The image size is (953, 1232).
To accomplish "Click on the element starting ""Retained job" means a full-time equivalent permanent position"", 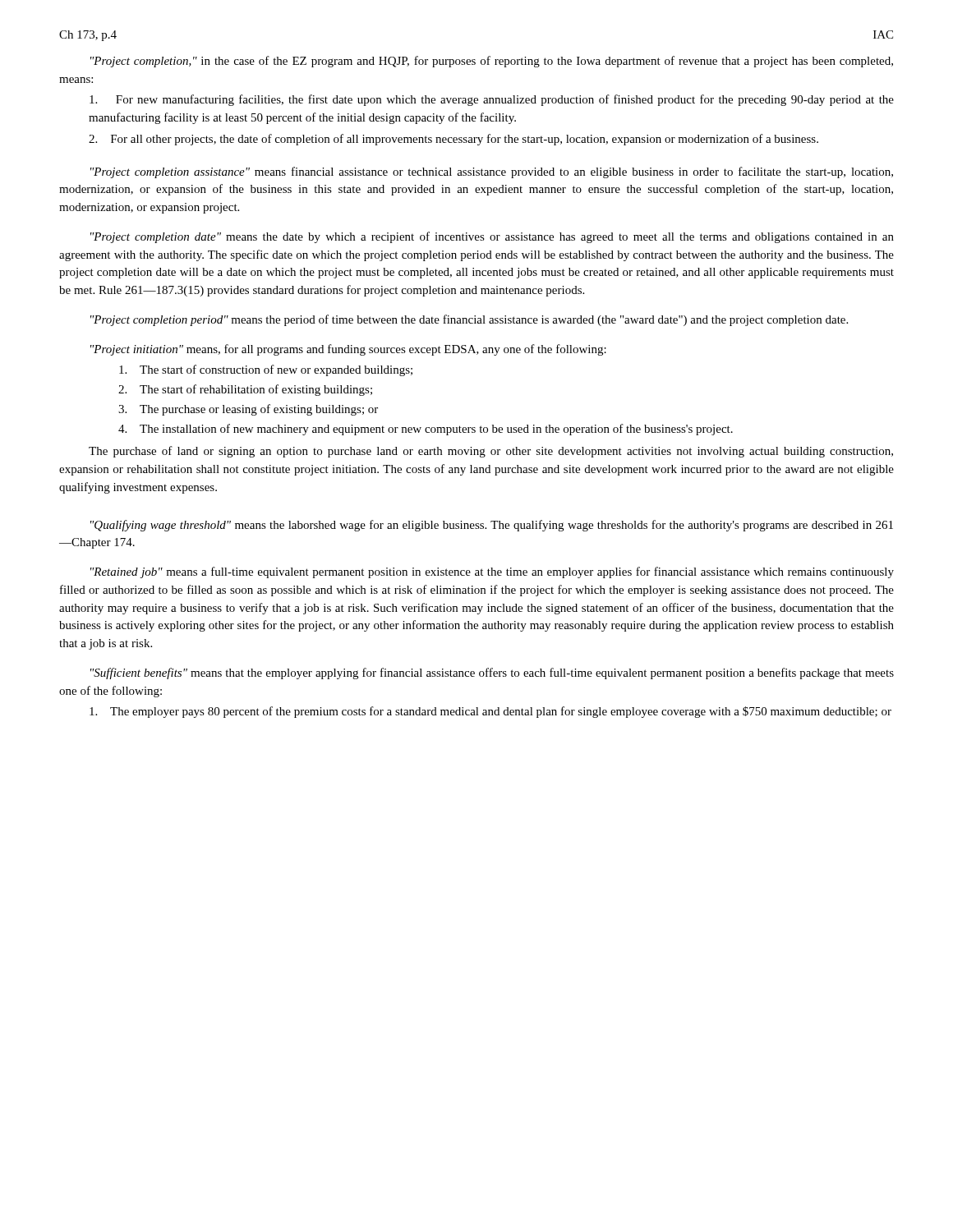I will point(476,607).
